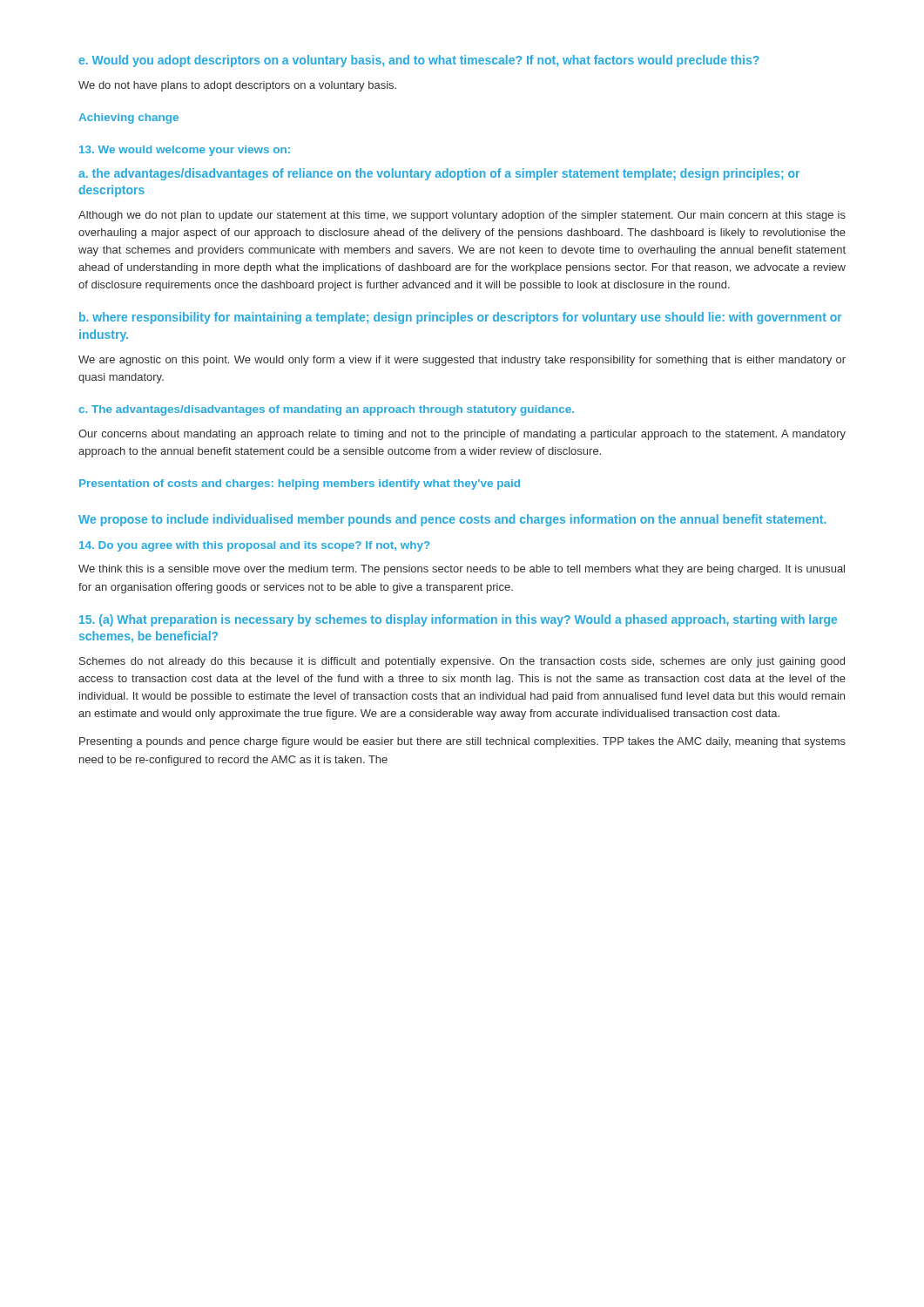The image size is (924, 1307).
Task: Click the section header that begins "15. (a) What preparation is necessary"
Action: point(458,628)
